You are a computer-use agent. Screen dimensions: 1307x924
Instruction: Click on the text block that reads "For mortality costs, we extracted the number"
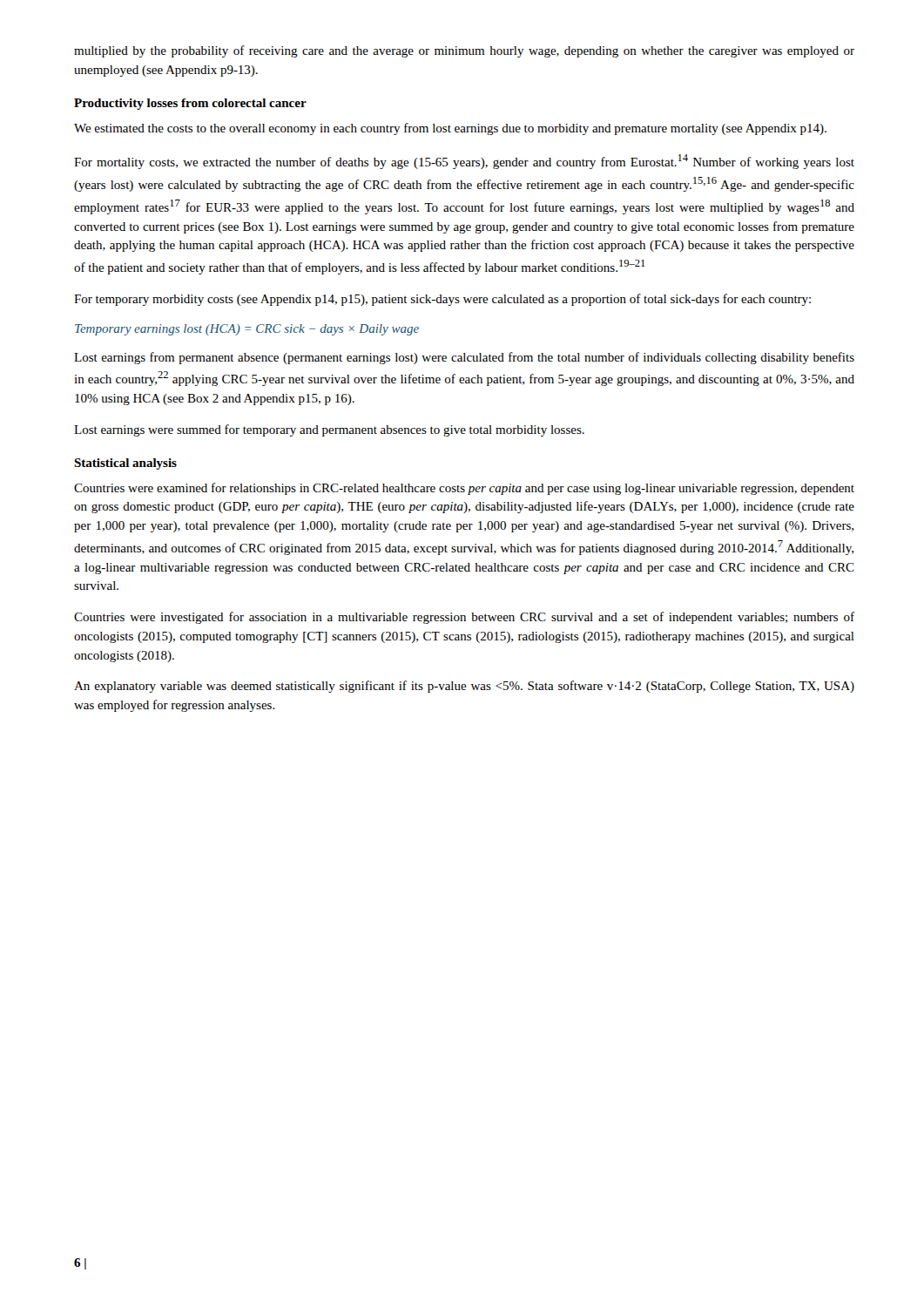[x=464, y=214]
